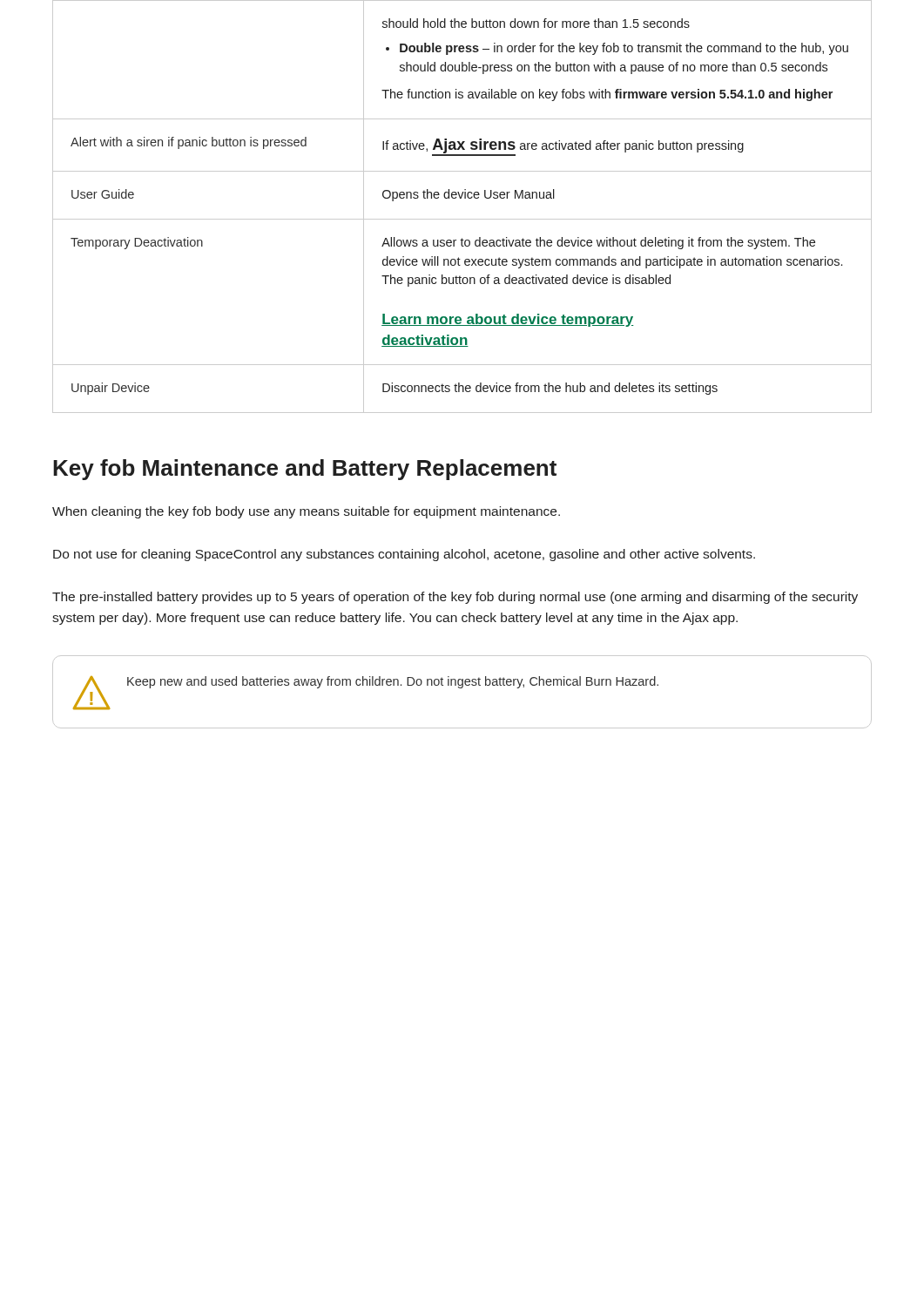Click on the text block with the text "When cleaning the key fob body use any"
Screen dimensions: 1307x924
[307, 511]
